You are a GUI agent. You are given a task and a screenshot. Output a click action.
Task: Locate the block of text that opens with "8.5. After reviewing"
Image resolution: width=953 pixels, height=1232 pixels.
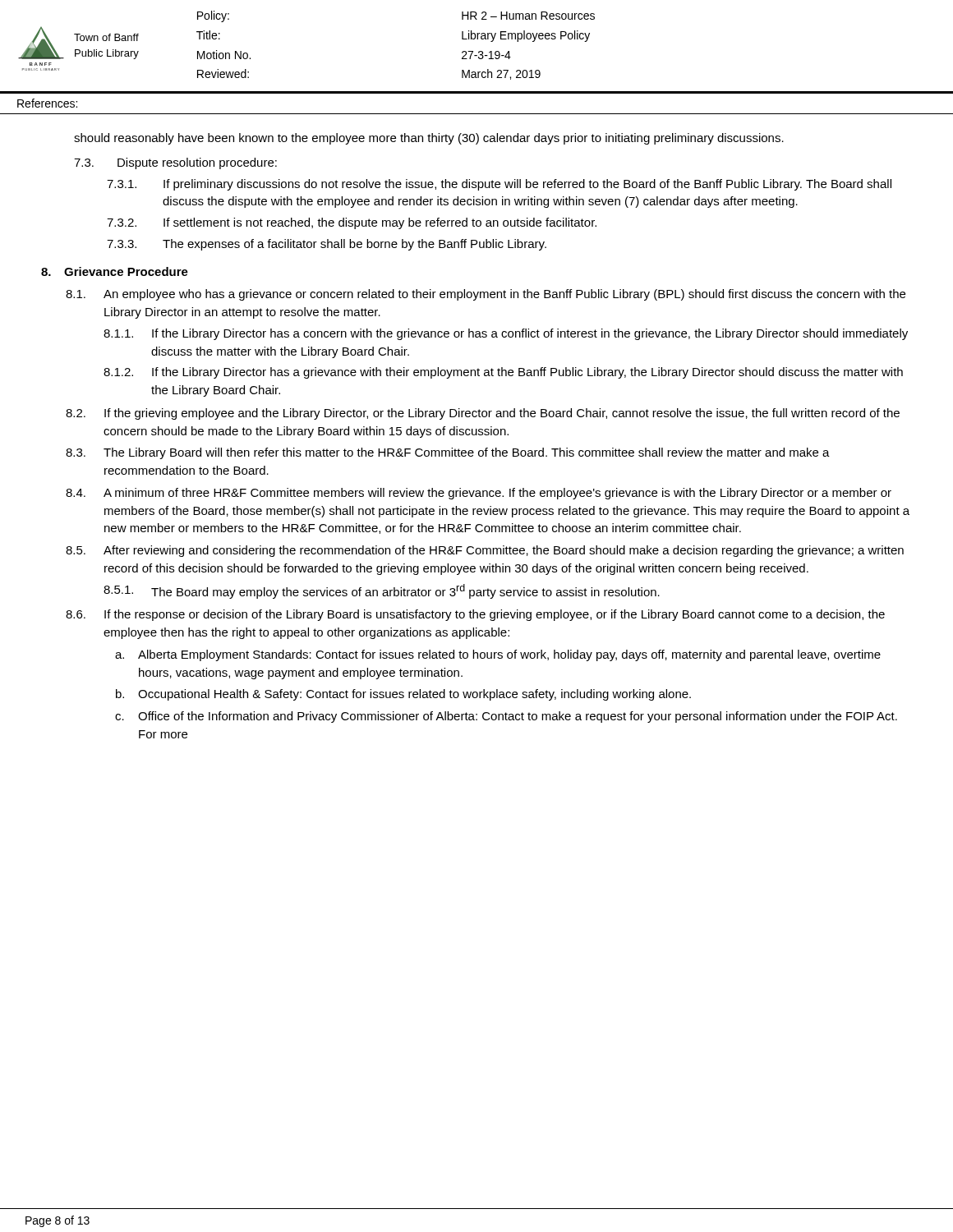pyautogui.click(x=489, y=559)
